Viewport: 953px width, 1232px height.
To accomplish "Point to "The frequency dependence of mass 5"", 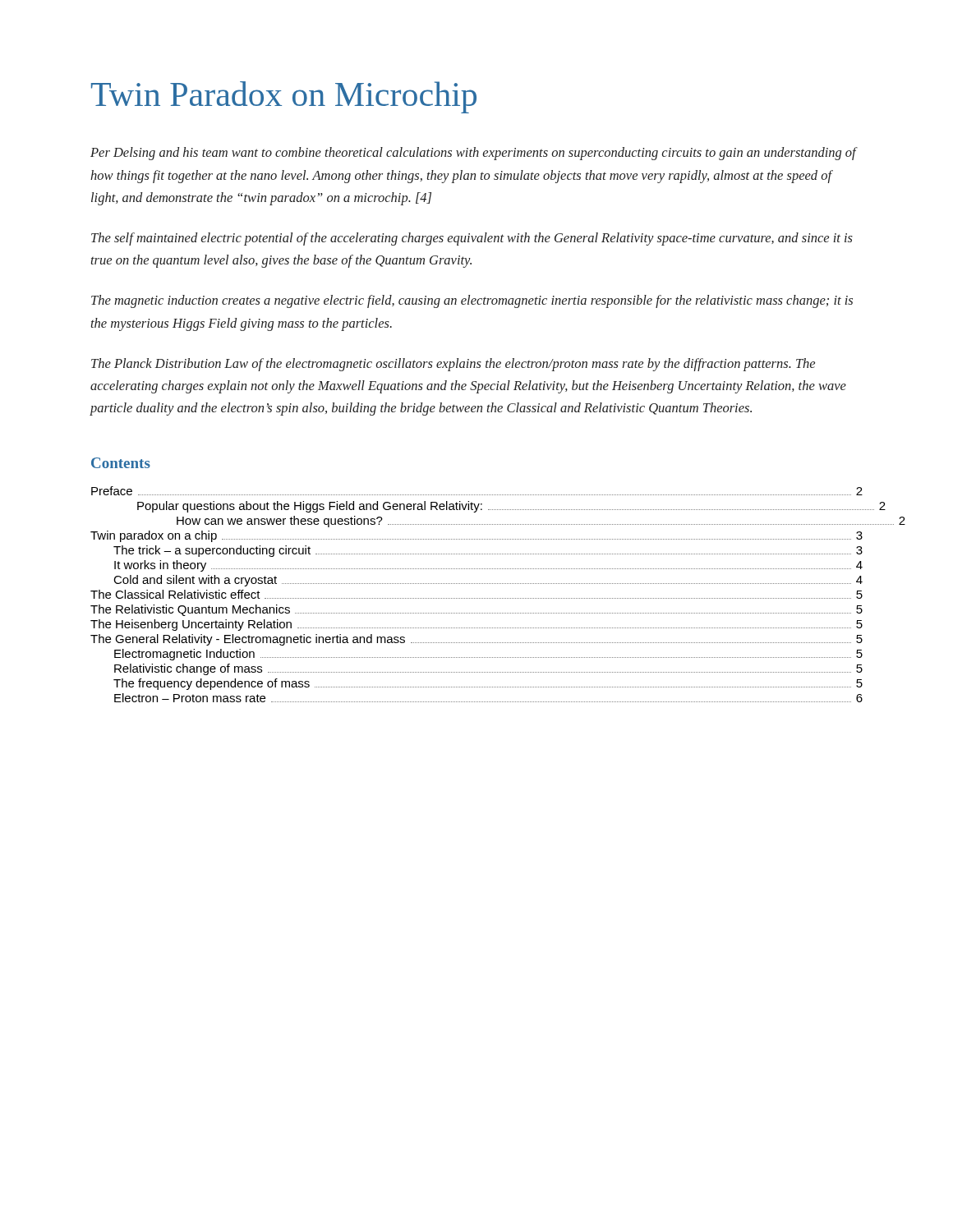I will pyautogui.click(x=476, y=683).
